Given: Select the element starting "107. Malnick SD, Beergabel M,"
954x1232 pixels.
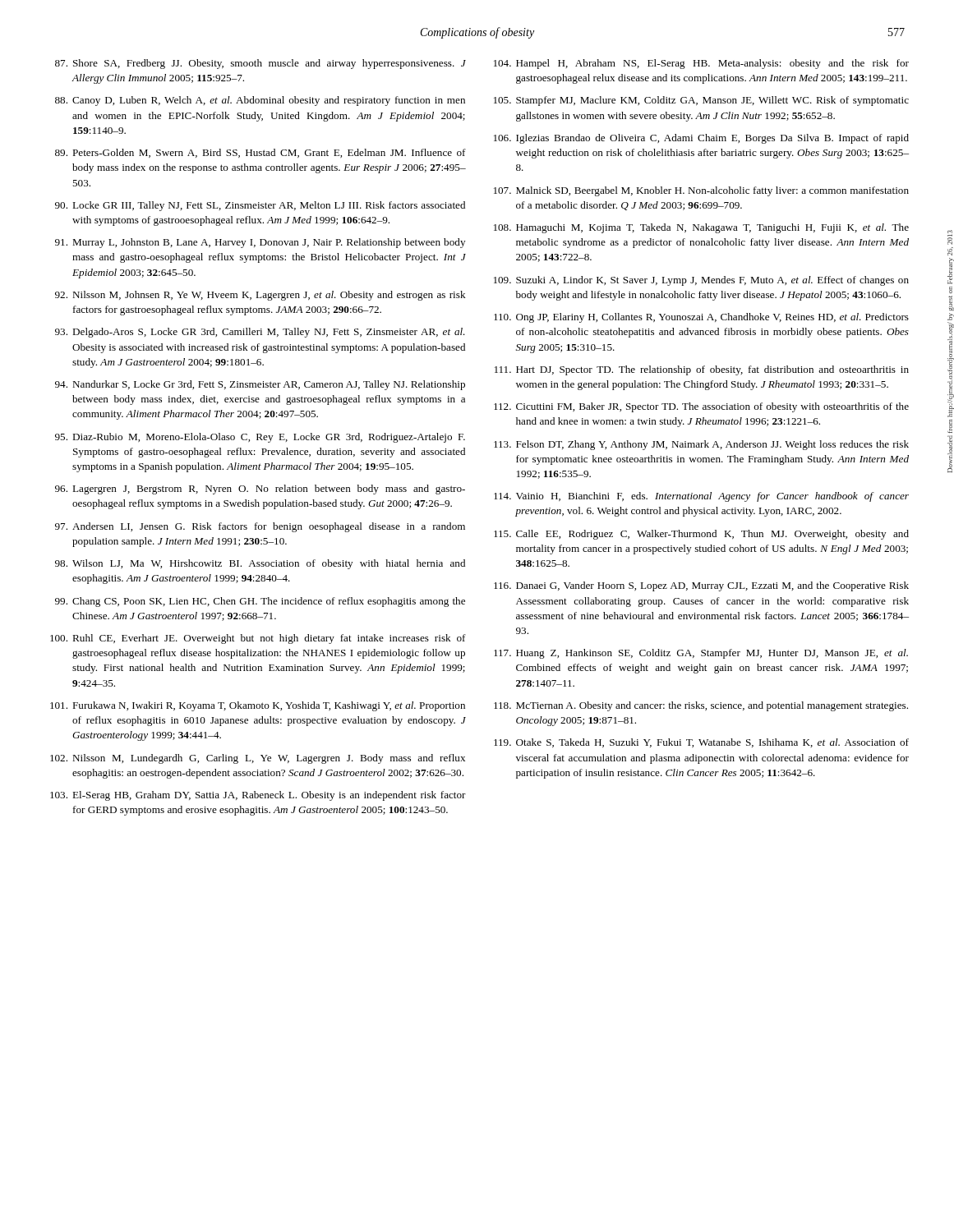Looking at the screenshot, I should pyautogui.click(x=699, y=198).
